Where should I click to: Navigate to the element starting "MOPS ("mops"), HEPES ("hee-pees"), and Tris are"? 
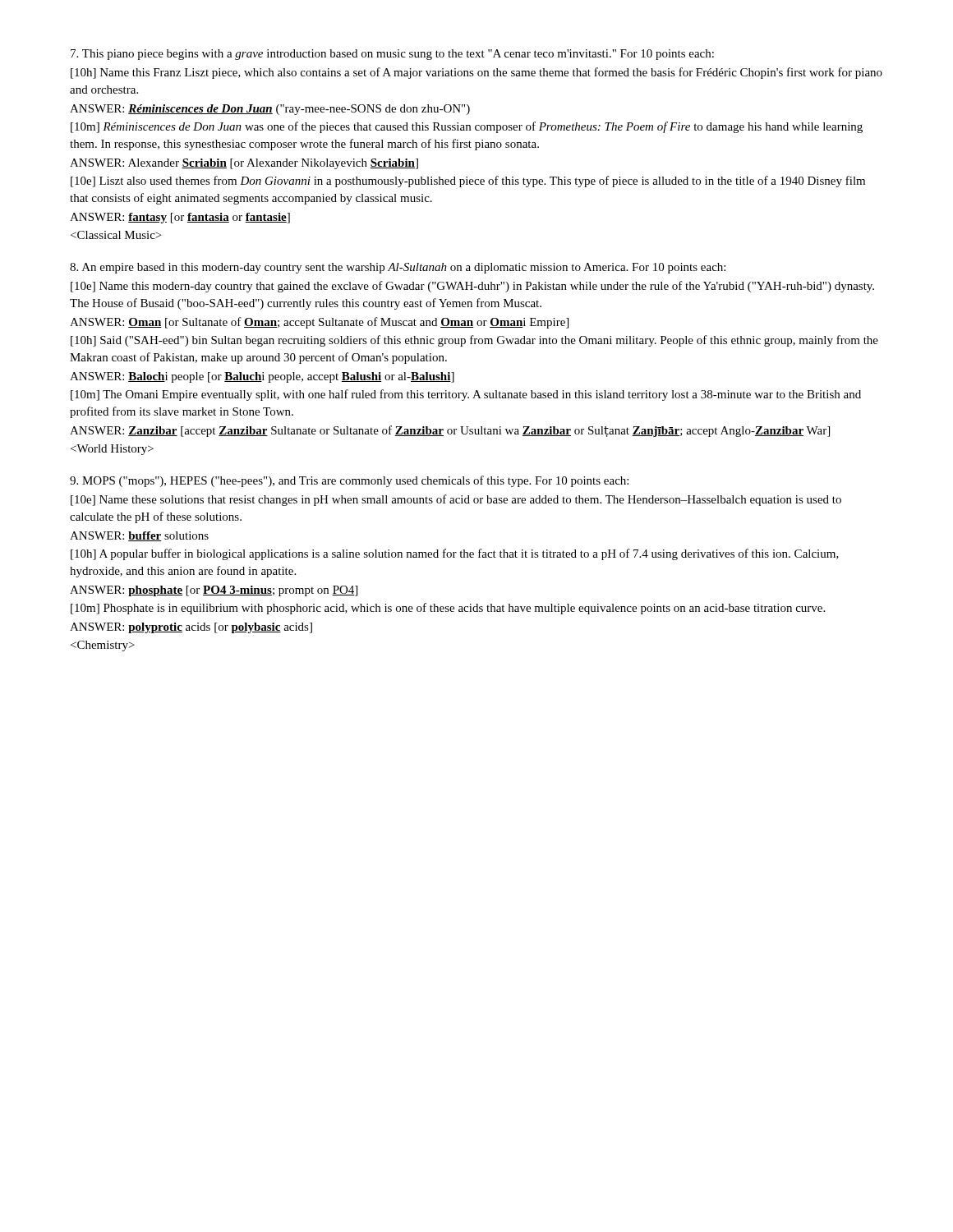pos(476,563)
